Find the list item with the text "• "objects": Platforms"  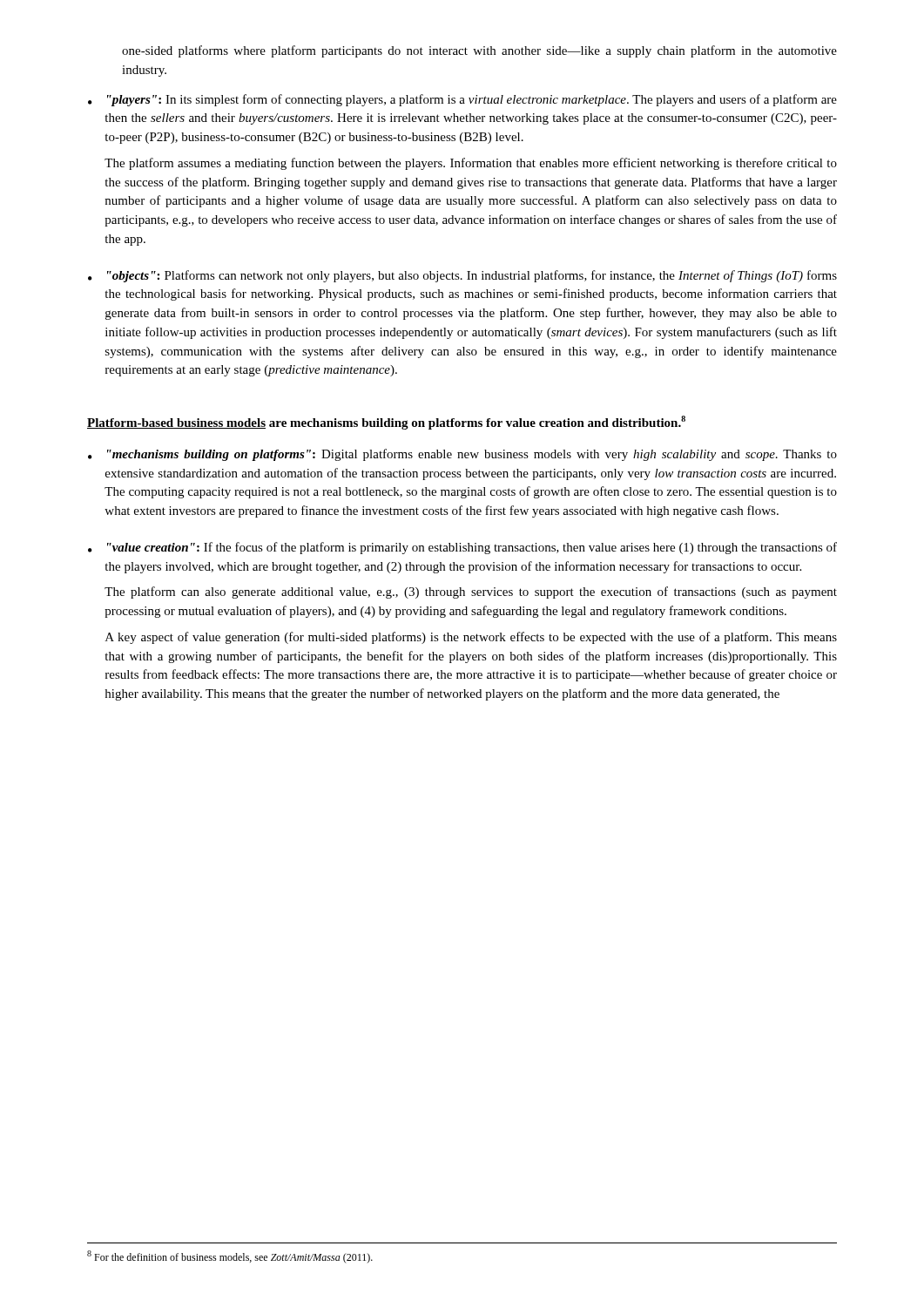pos(462,327)
